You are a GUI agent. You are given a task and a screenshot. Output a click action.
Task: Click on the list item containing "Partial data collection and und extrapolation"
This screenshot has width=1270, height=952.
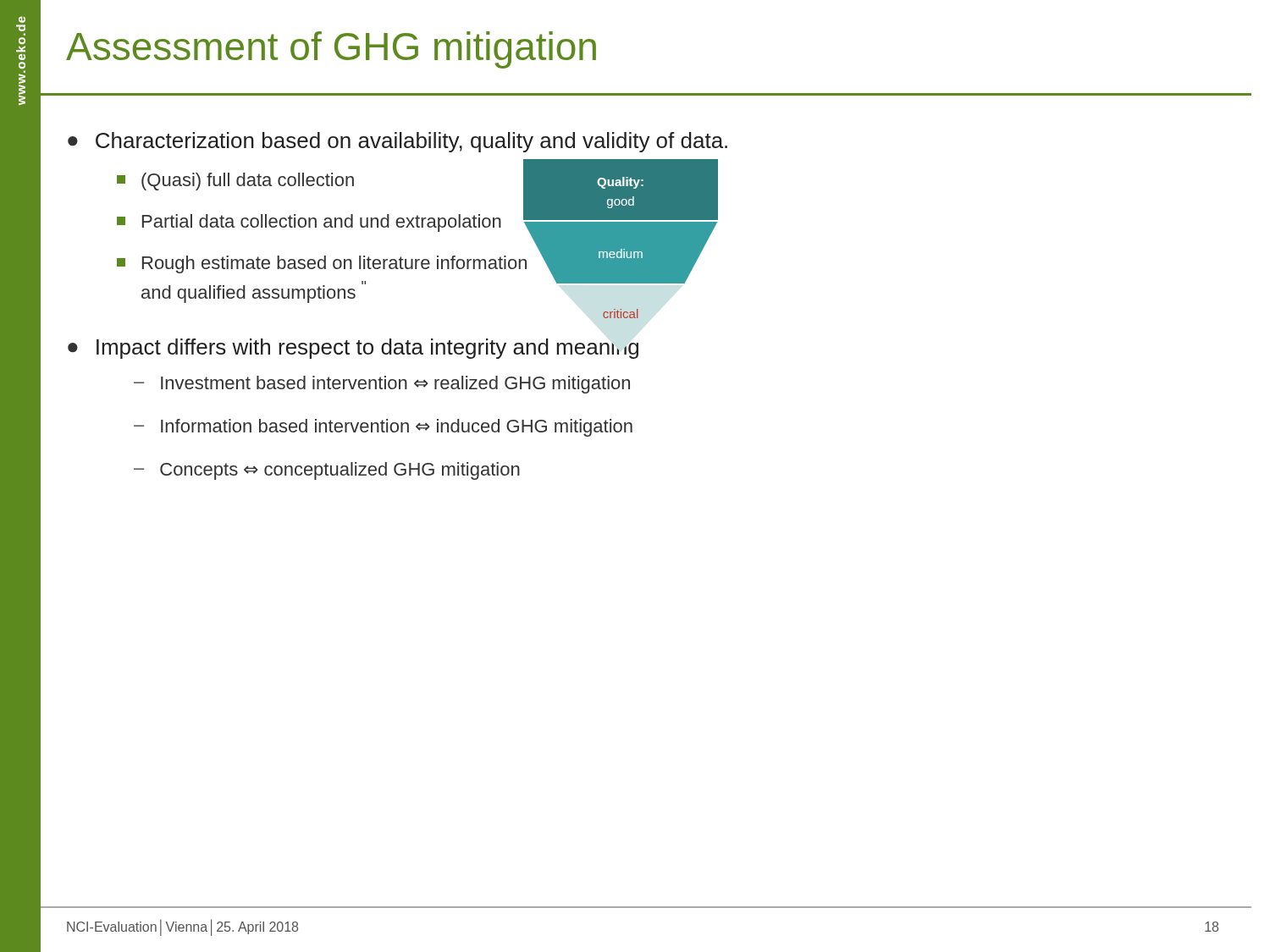[309, 222]
